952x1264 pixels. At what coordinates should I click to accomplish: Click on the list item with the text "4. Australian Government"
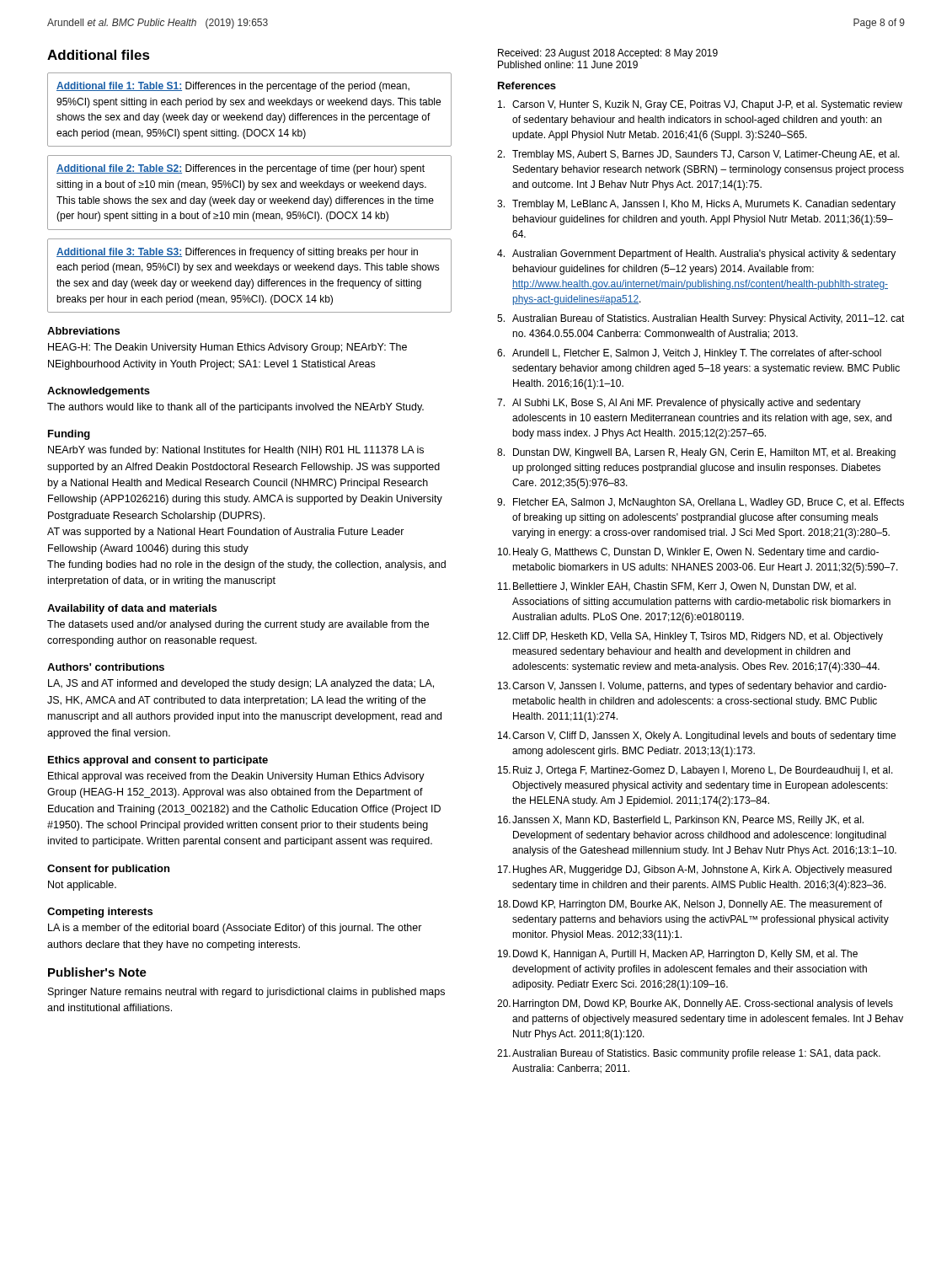click(701, 276)
